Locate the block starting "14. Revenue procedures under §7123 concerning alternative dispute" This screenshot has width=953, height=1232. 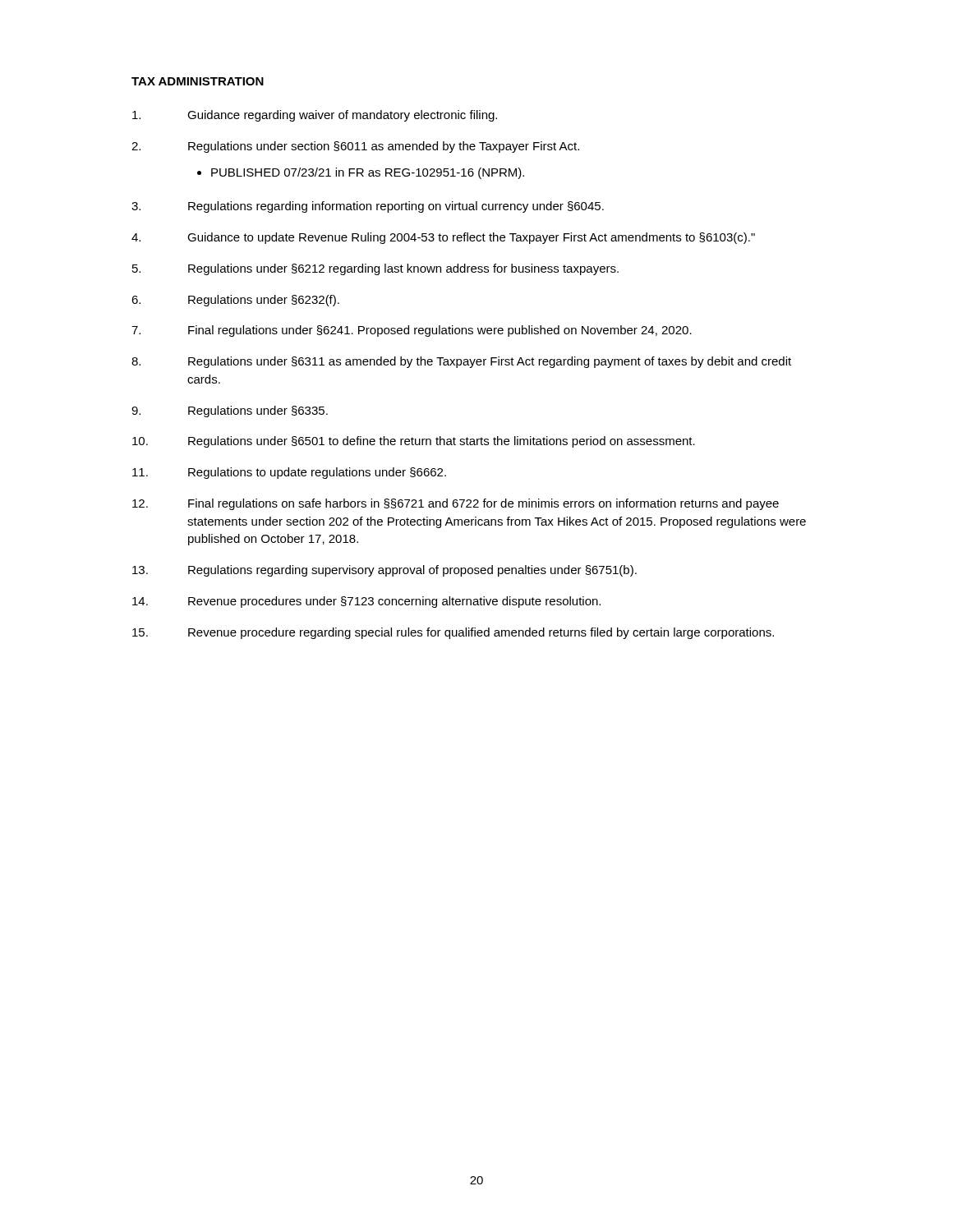coord(476,601)
